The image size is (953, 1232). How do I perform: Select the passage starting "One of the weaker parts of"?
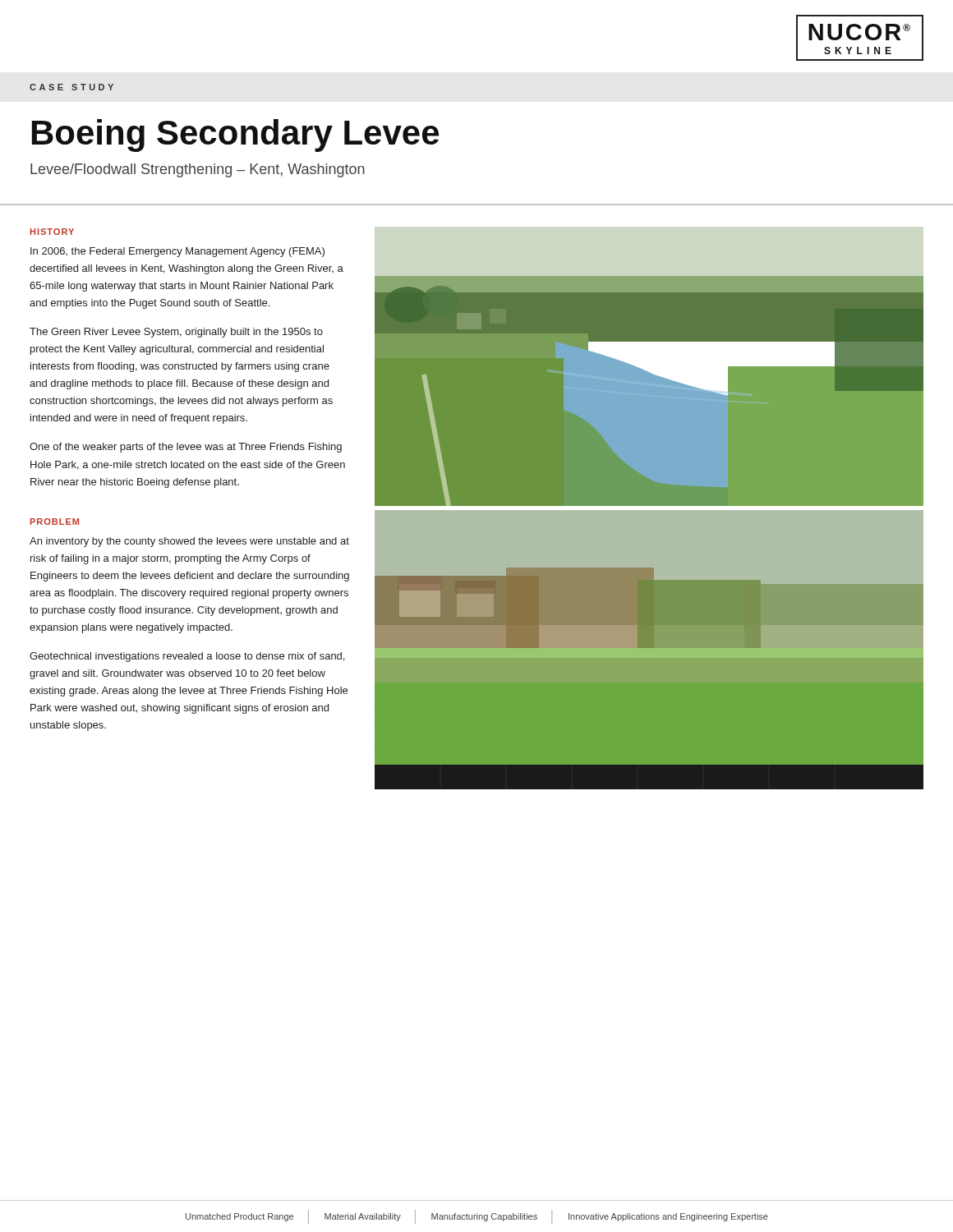coord(187,464)
